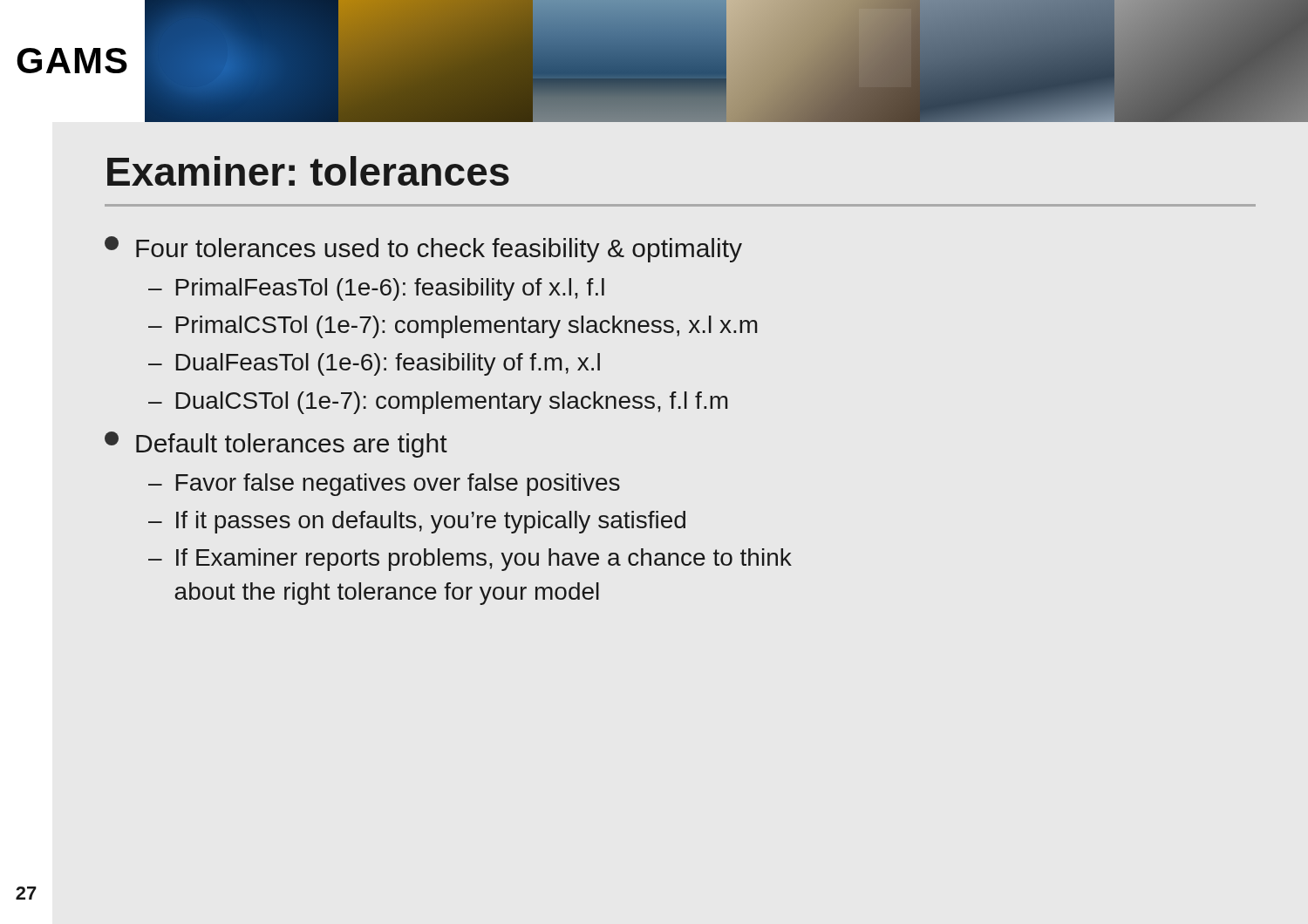
Task: Click on the title containing "Examiner: tolerances"
Action: pos(308,172)
